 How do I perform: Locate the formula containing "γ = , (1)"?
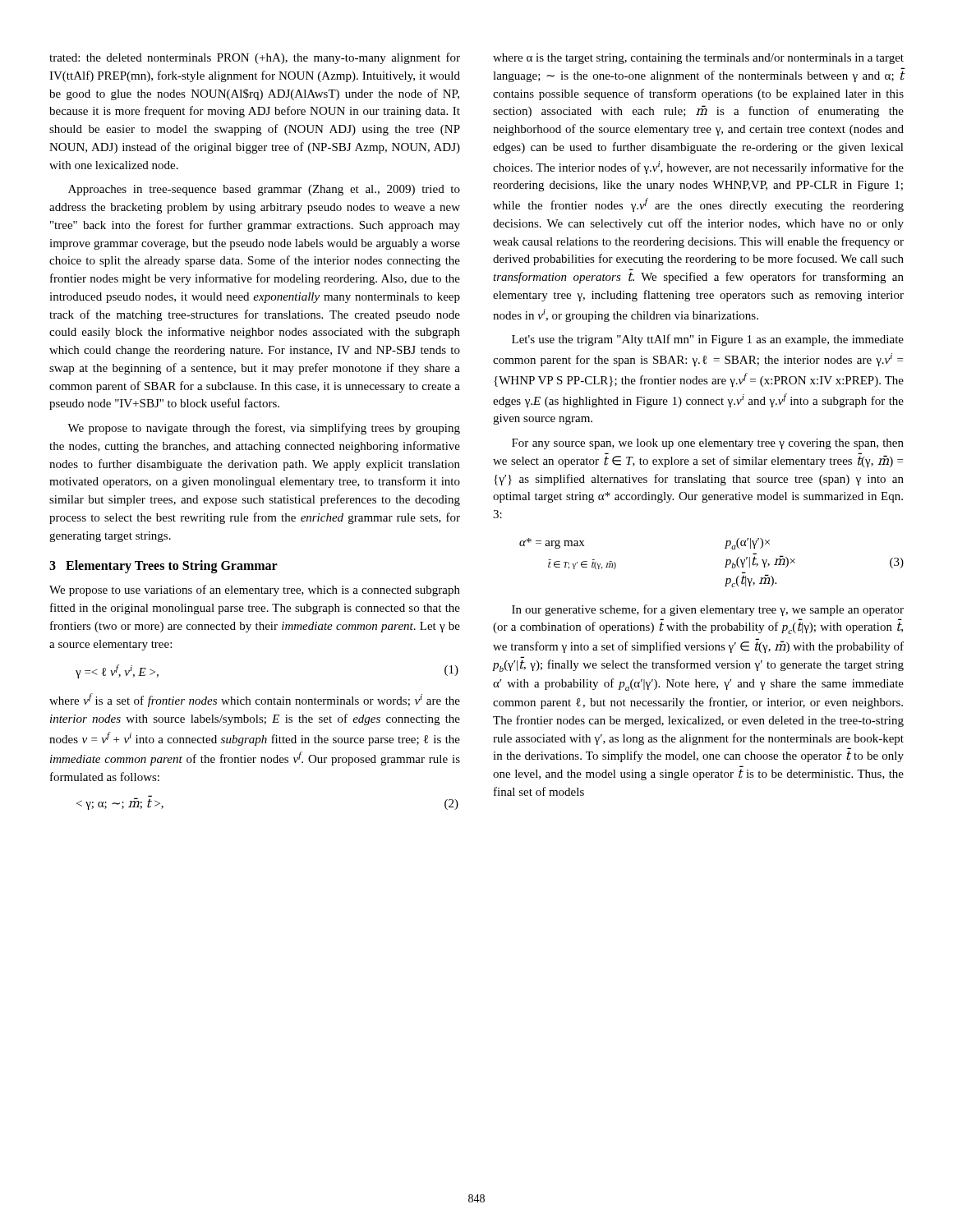(x=115, y=671)
